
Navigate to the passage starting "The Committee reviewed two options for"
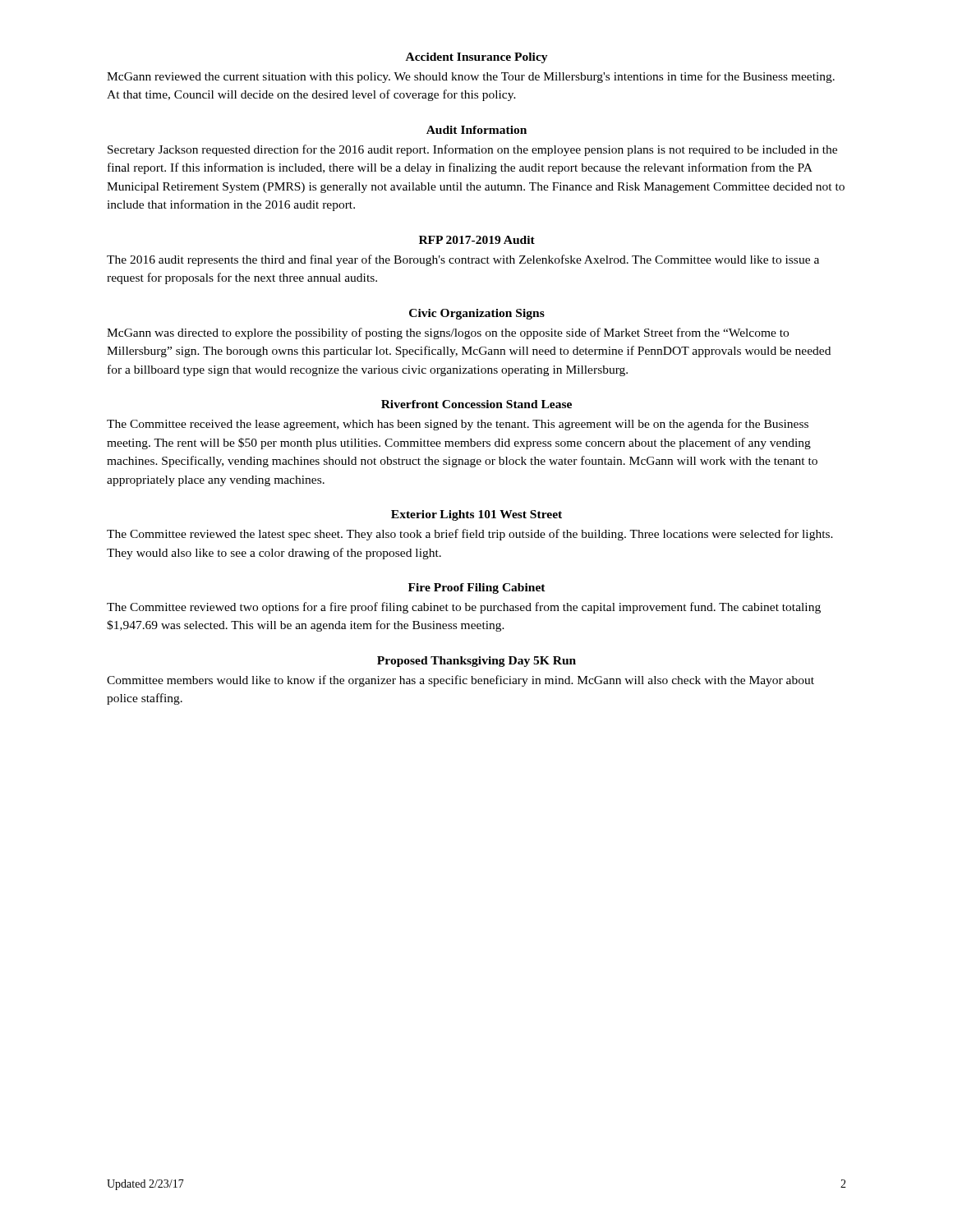(x=464, y=616)
